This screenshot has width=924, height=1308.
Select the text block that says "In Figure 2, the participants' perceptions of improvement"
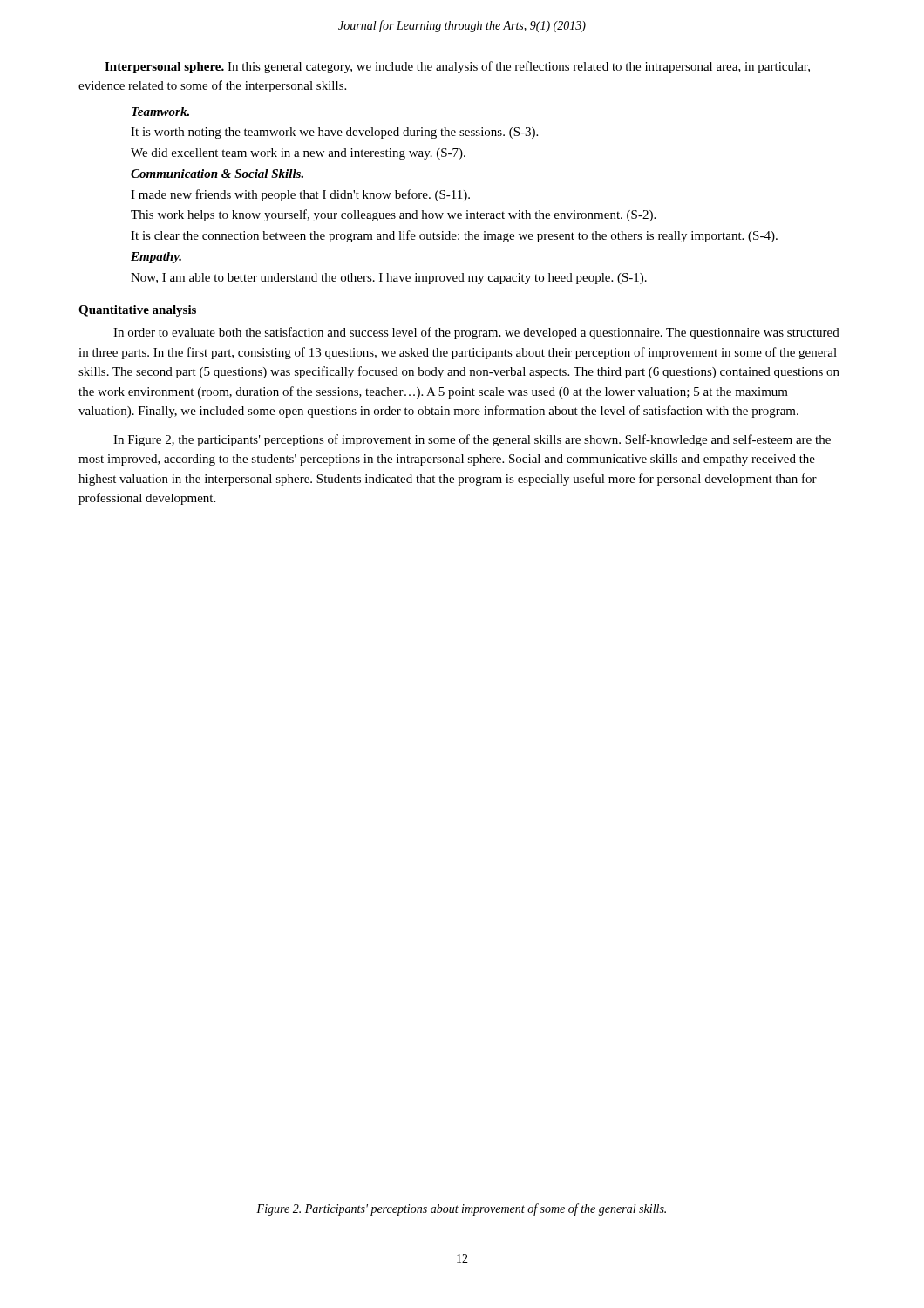tap(455, 469)
